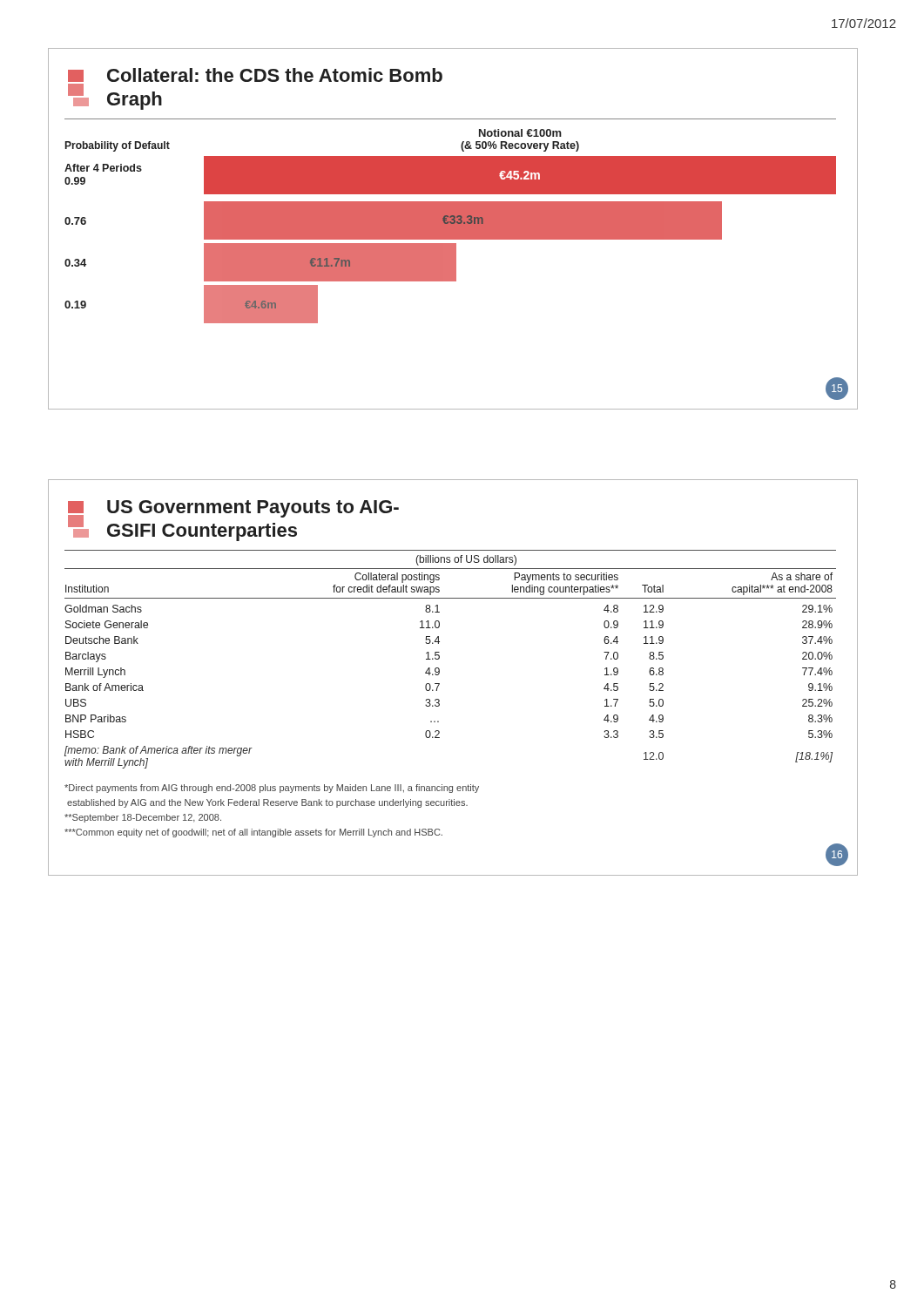Locate the table with the text "Payments to securities lending"
924x1307 pixels.
coord(450,660)
